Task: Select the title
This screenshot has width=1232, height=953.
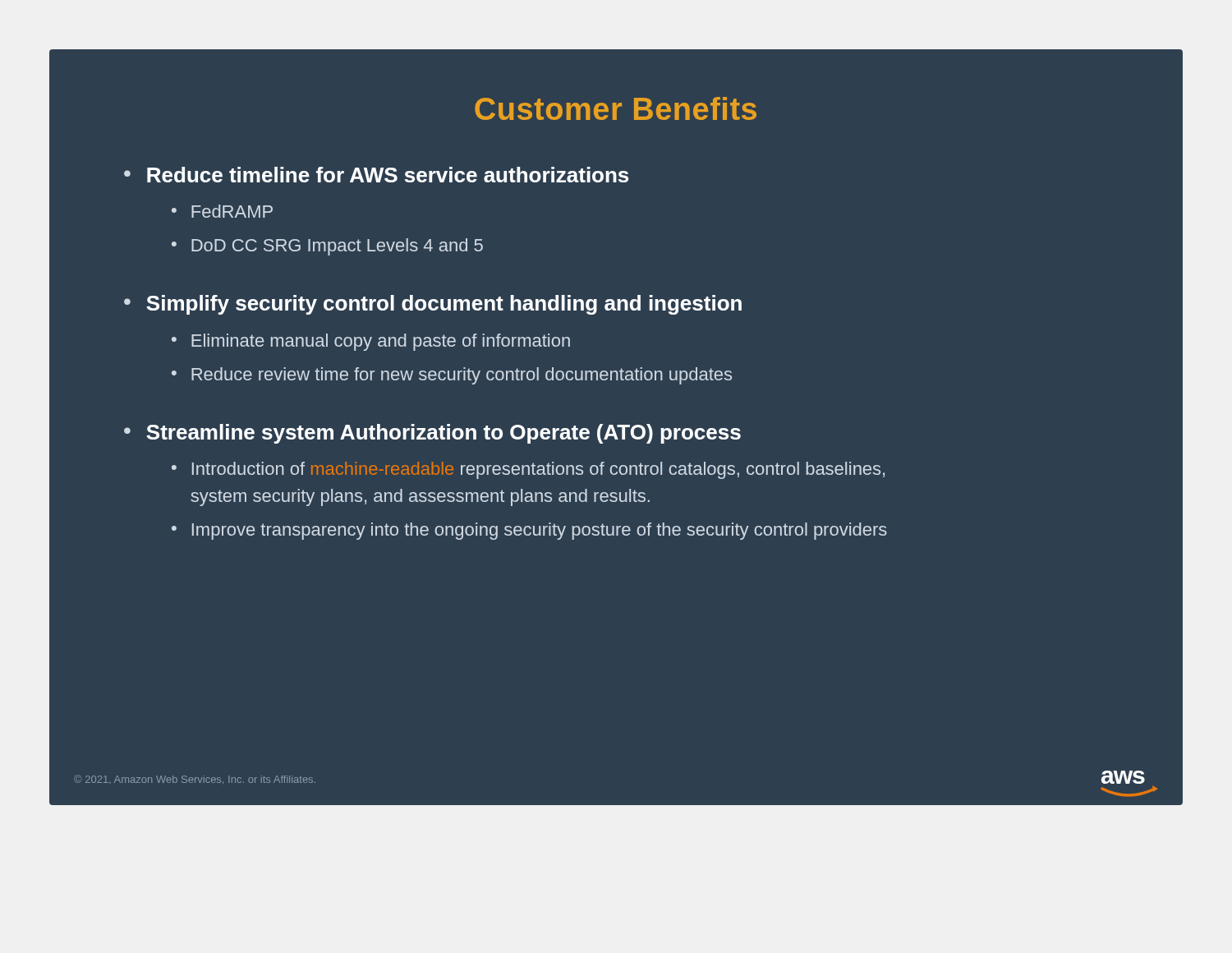Action: (616, 109)
